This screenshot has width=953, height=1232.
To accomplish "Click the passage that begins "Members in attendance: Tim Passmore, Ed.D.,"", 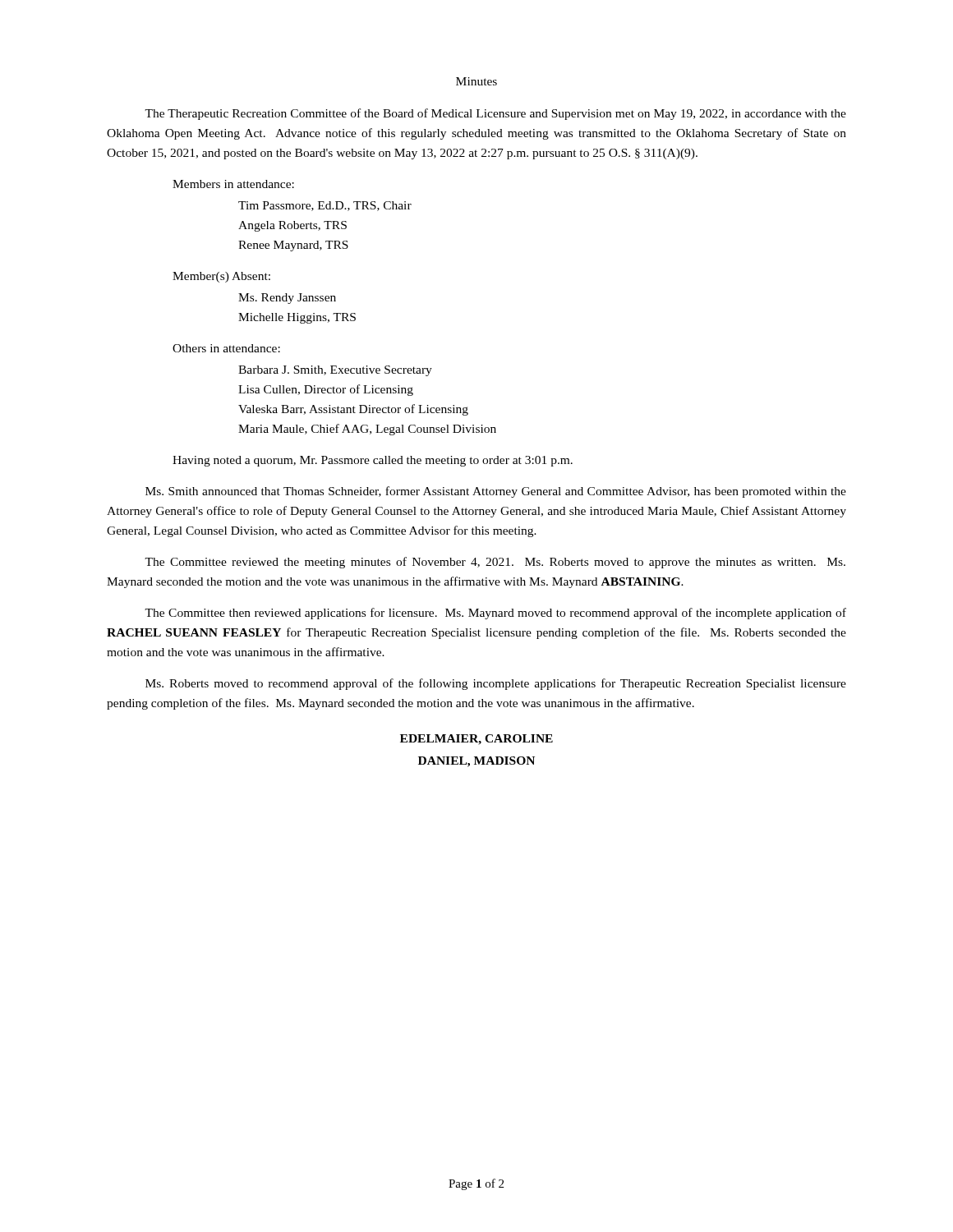I will point(233,184).
